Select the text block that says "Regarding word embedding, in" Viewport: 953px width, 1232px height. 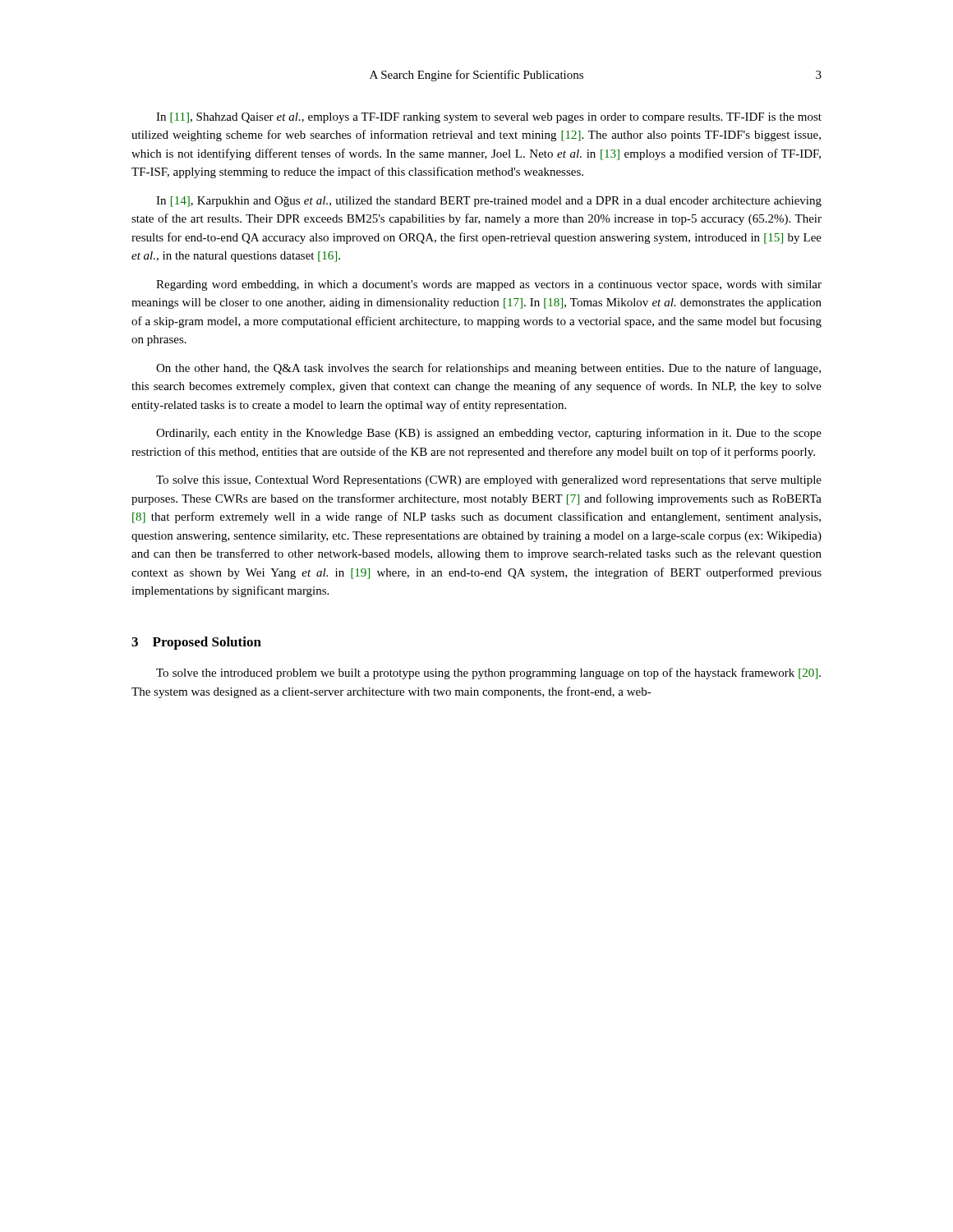pyautogui.click(x=476, y=312)
